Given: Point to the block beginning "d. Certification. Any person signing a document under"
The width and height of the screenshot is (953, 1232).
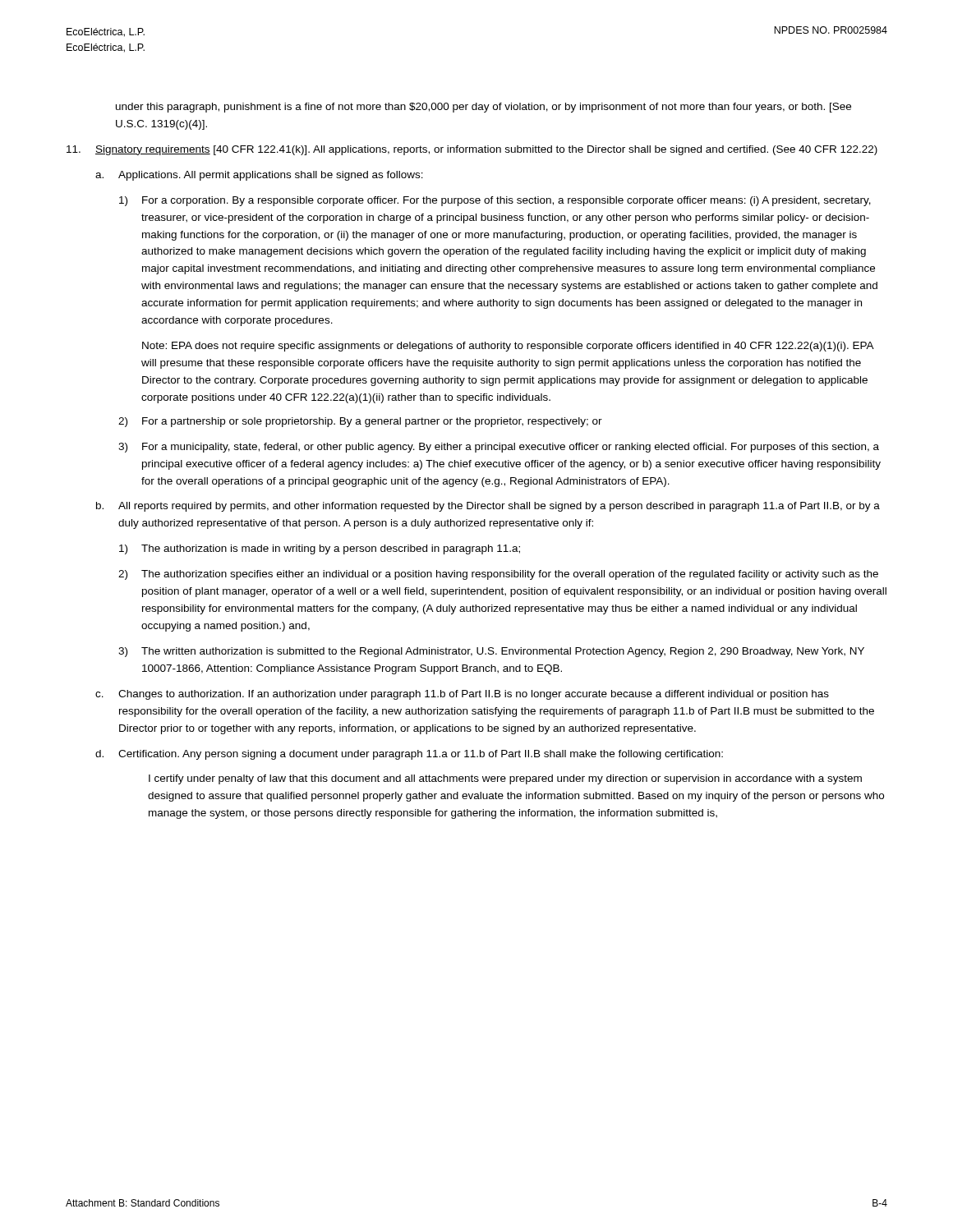Looking at the screenshot, I should point(491,754).
